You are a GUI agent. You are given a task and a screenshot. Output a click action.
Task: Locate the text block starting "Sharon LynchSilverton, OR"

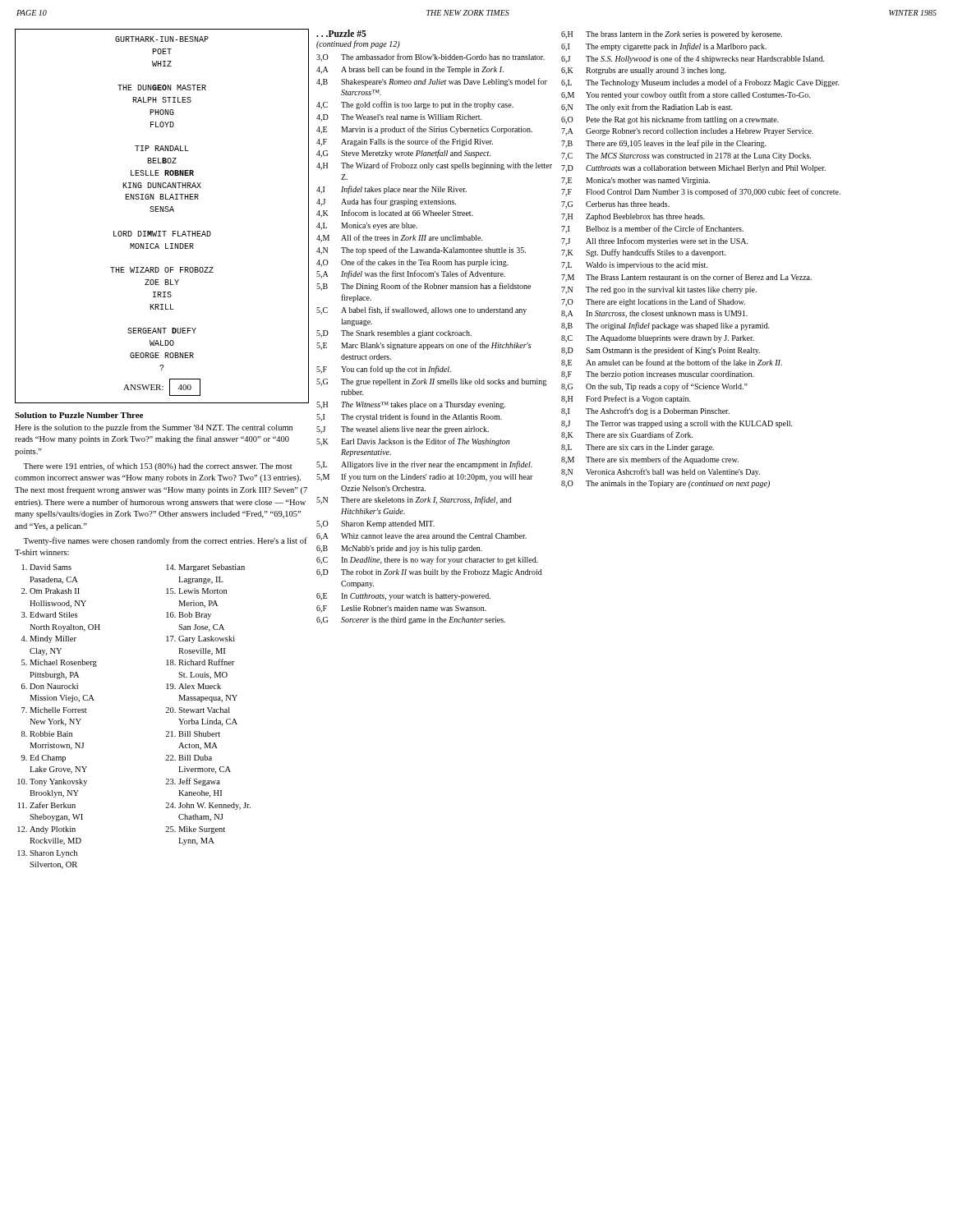[x=54, y=859]
